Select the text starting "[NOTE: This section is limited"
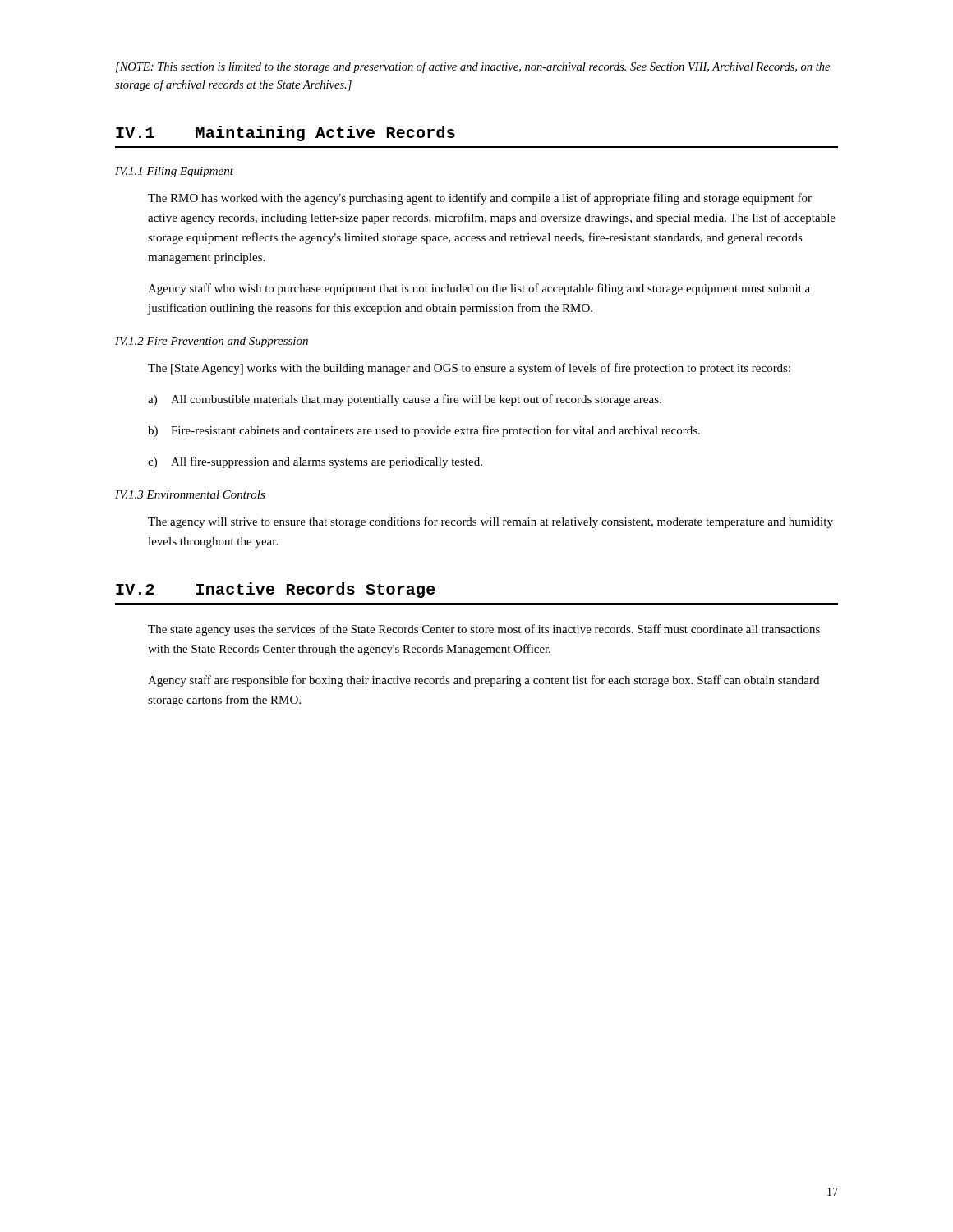The image size is (953, 1232). (473, 76)
